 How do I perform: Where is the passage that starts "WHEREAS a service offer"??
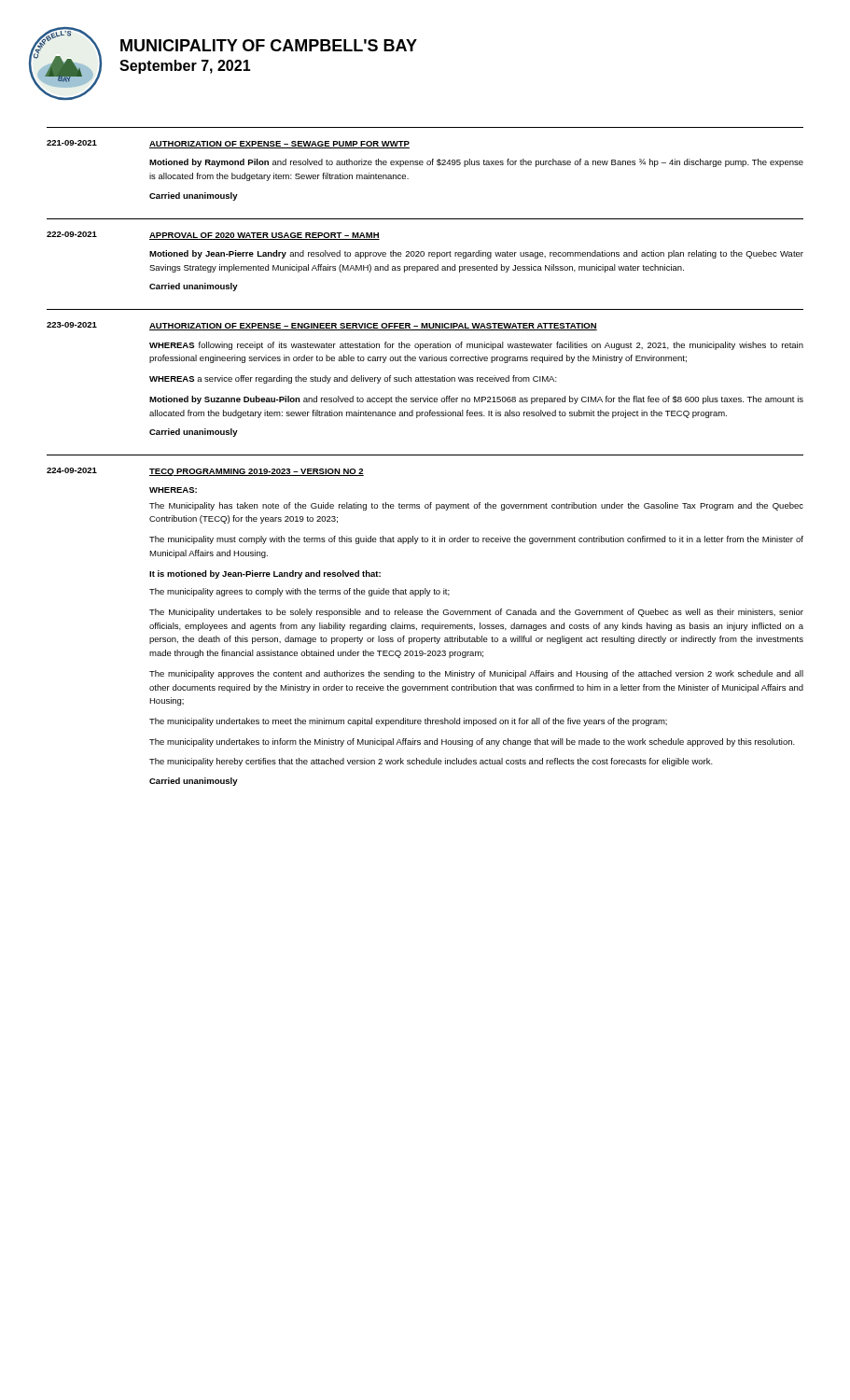click(353, 379)
